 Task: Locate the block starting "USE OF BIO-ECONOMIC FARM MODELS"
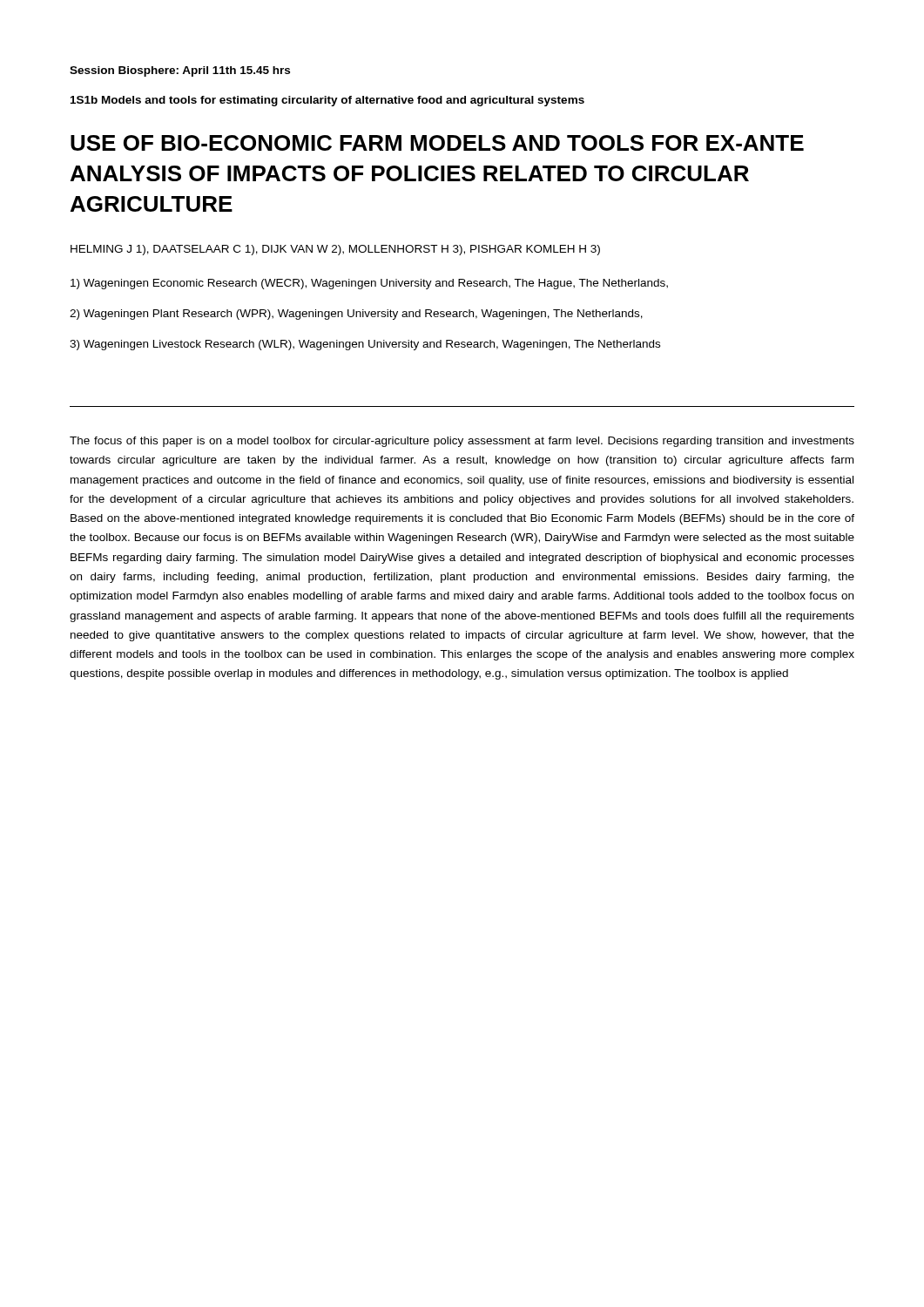pyautogui.click(x=437, y=174)
